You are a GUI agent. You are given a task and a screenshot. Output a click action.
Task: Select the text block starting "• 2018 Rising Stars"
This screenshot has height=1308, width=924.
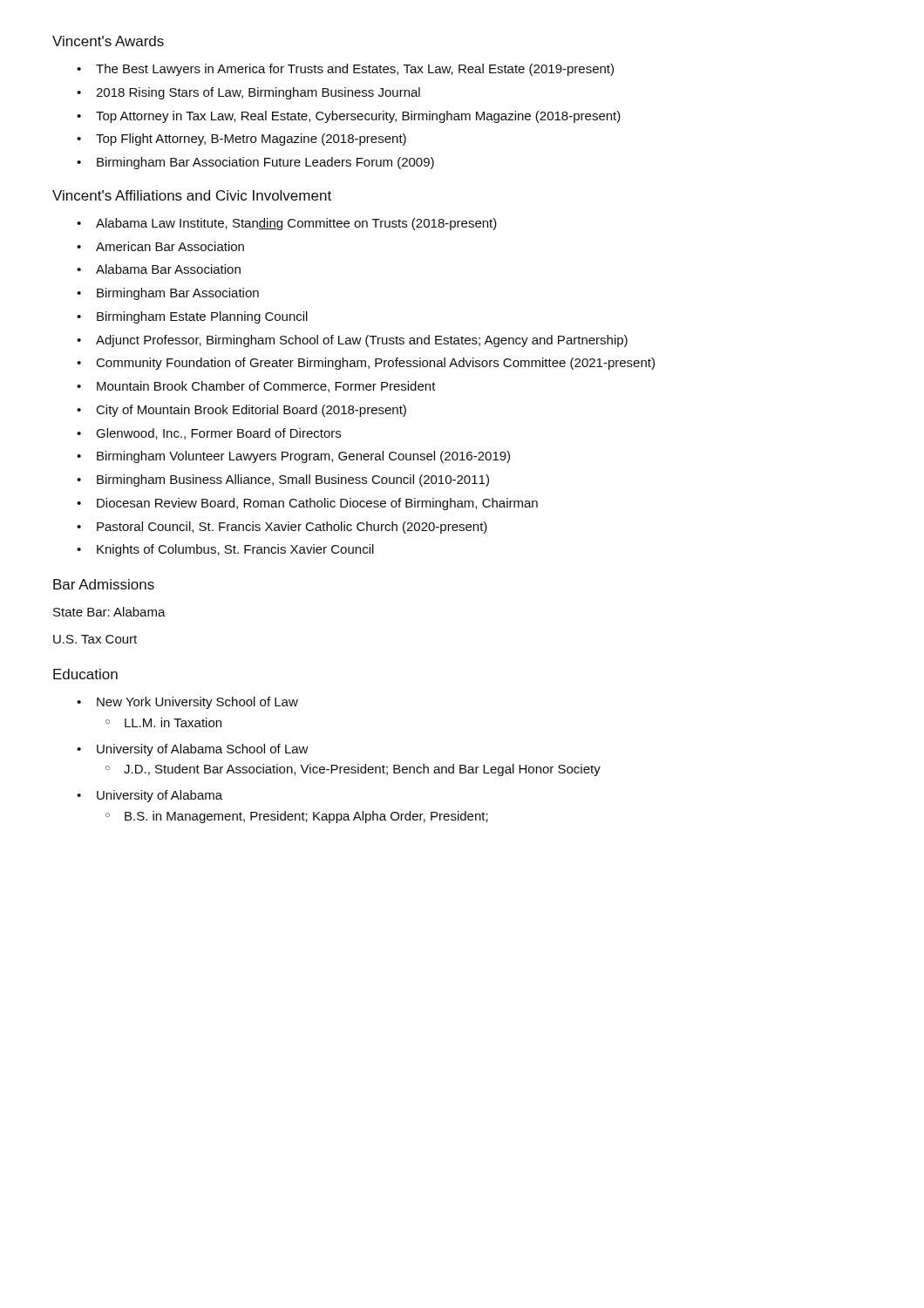249,92
